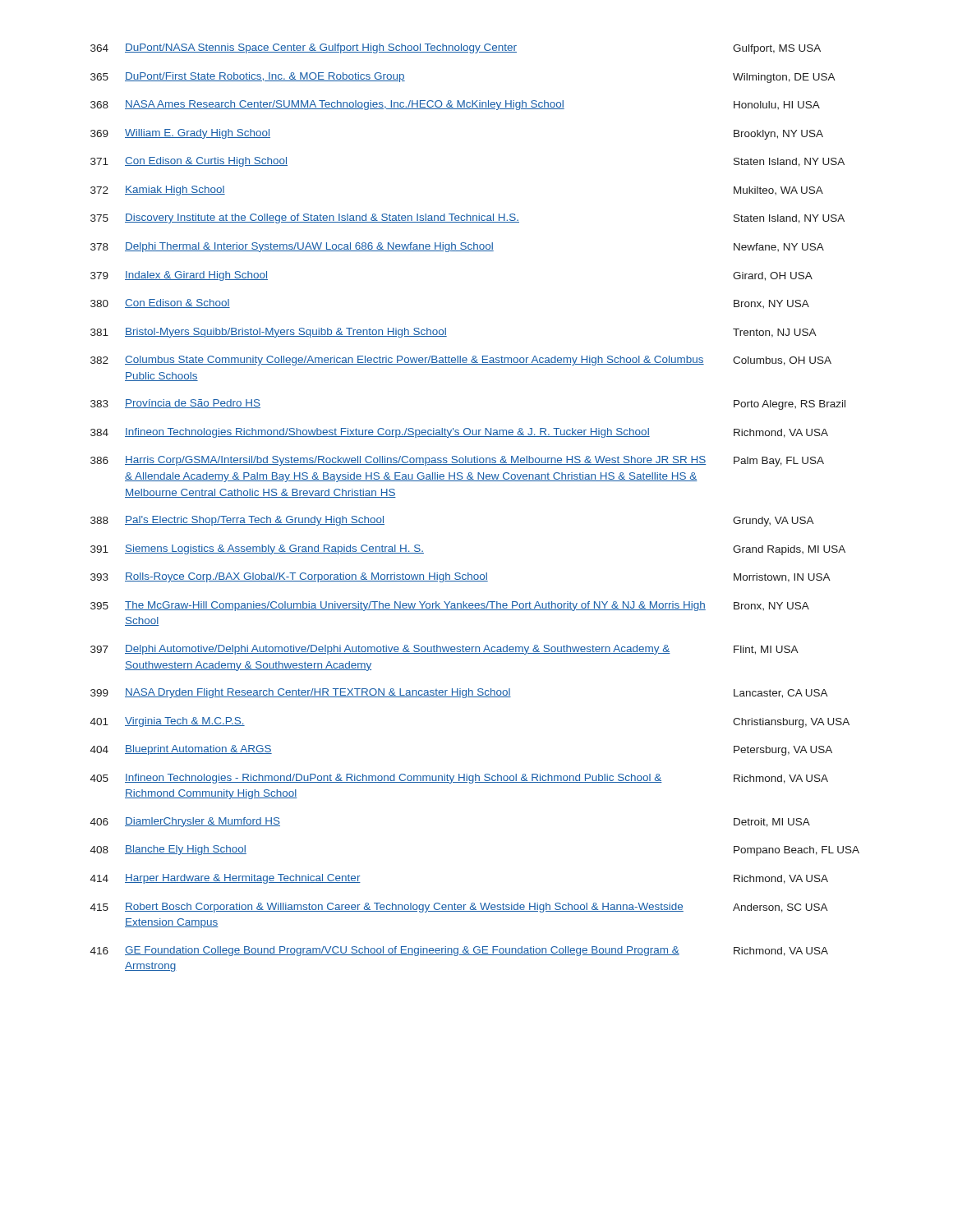Image resolution: width=953 pixels, height=1232 pixels.
Task: Find the block on this page that starts "416 GE Foundation College Bound Program/VCU School of"
Action: pyautogui.click(x=476, y=958)
